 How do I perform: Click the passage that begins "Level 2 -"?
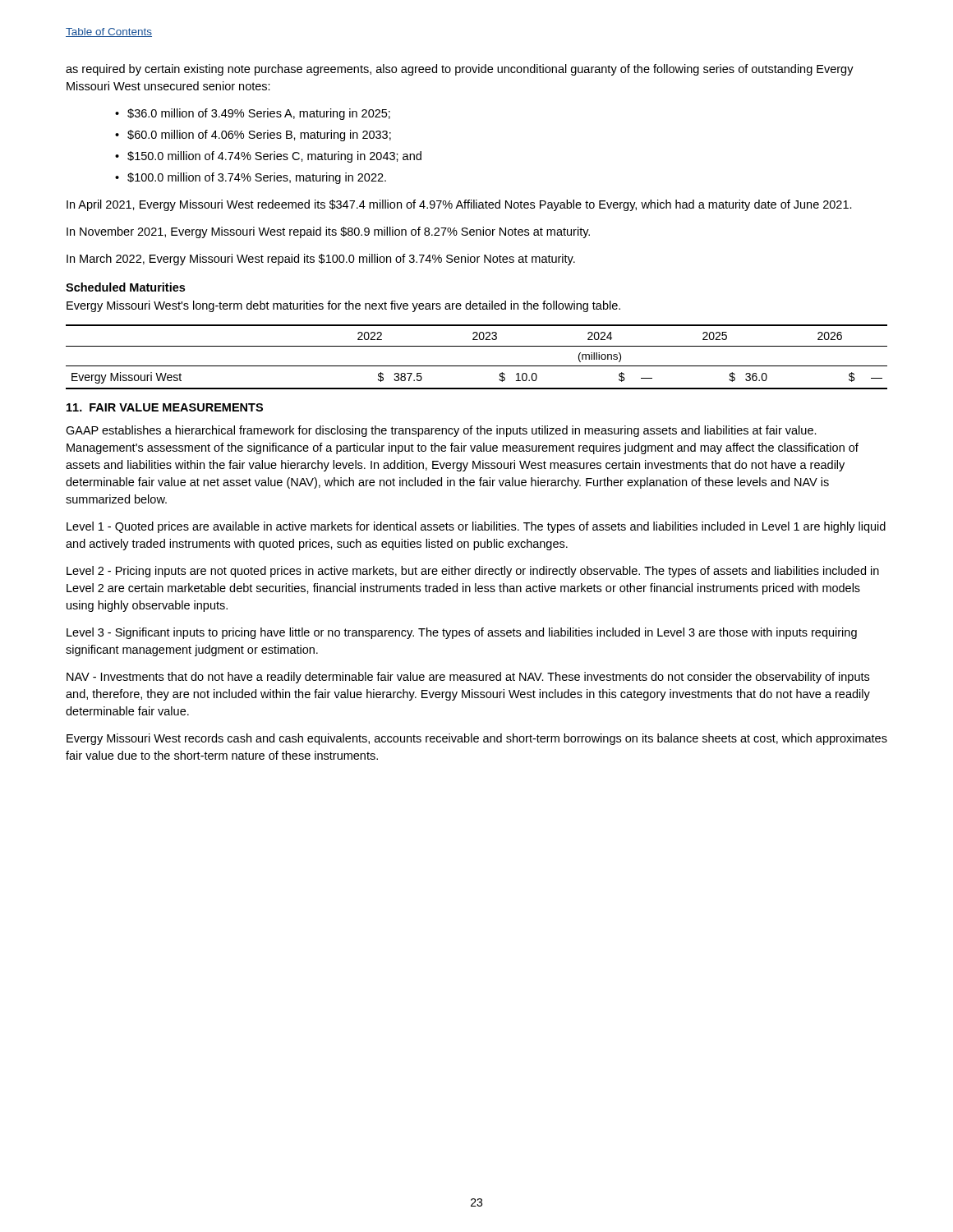[473, 588]
